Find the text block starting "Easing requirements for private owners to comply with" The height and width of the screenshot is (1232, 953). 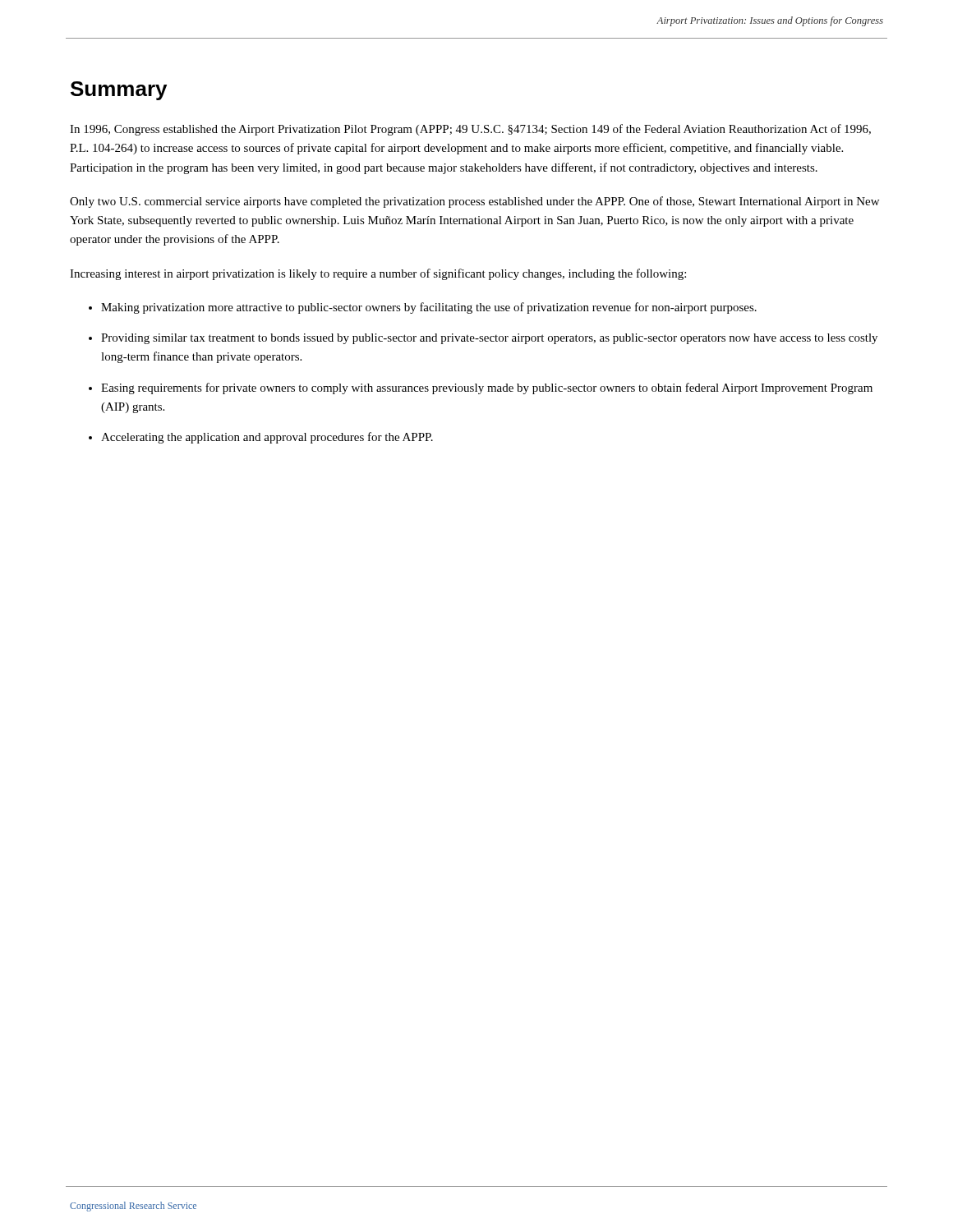point(487,397)
